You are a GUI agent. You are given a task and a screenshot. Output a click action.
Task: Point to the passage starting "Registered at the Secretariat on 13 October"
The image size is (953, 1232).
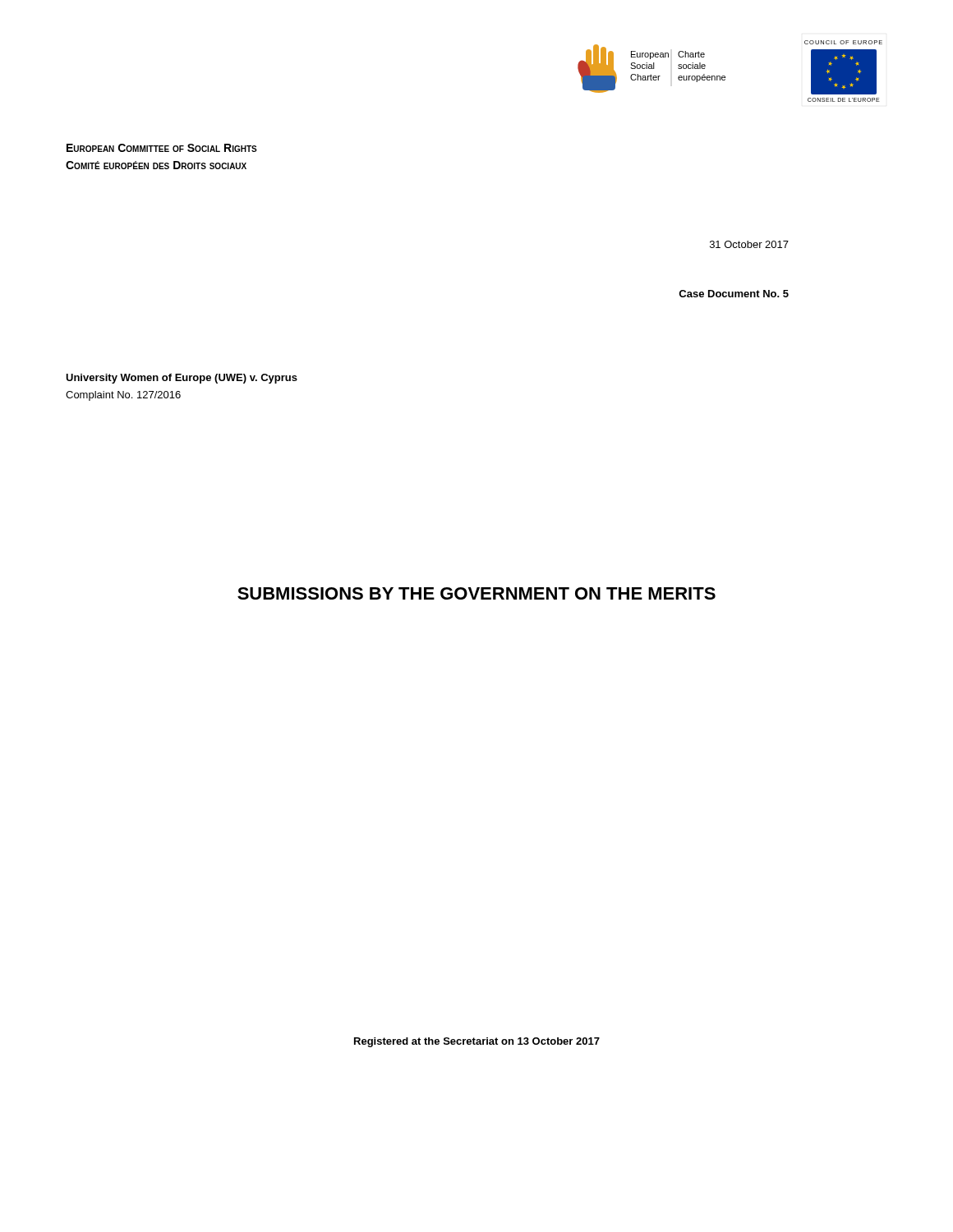(x=476, y=1041)
